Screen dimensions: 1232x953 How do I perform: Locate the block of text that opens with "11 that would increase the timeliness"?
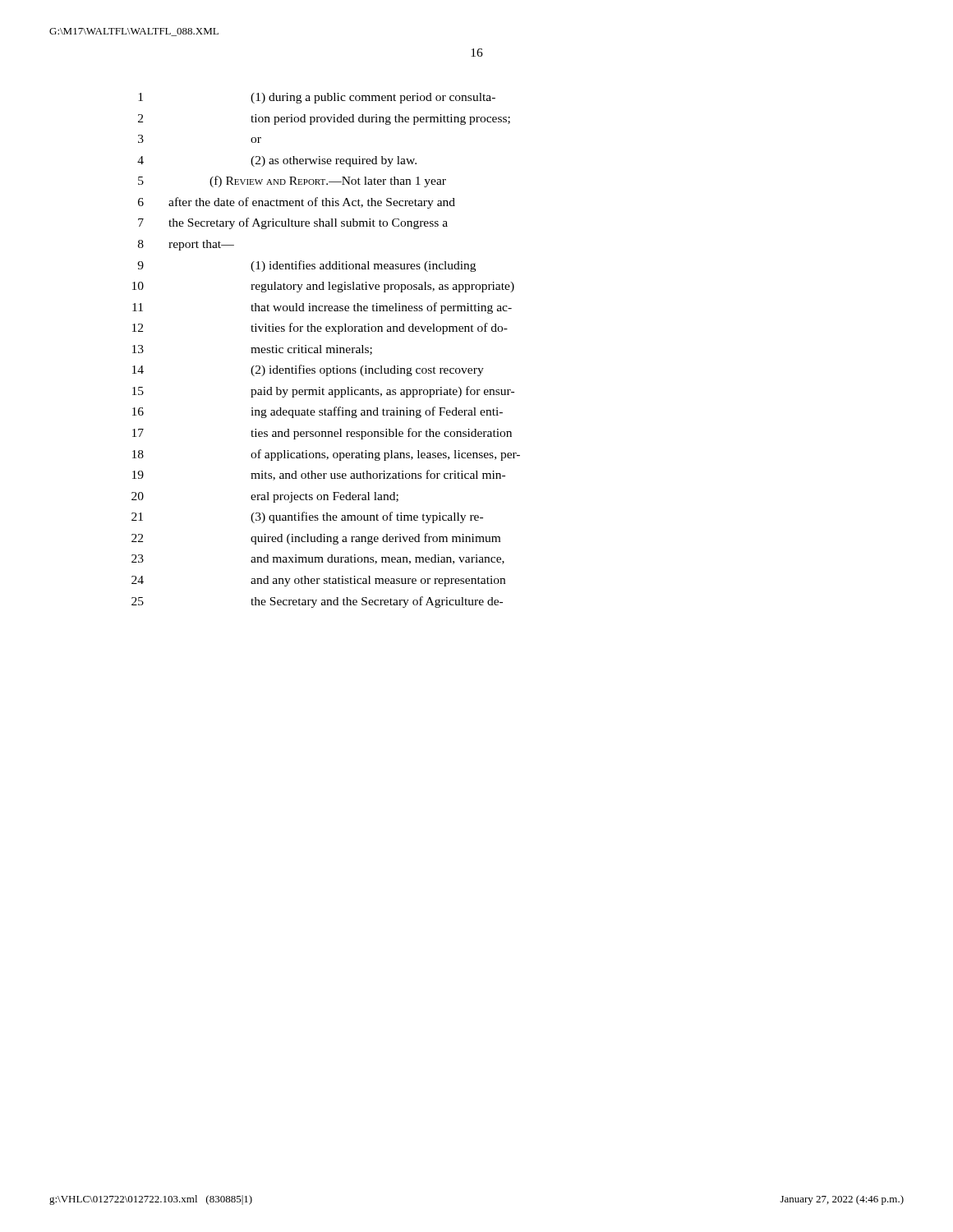click(485, 307)
